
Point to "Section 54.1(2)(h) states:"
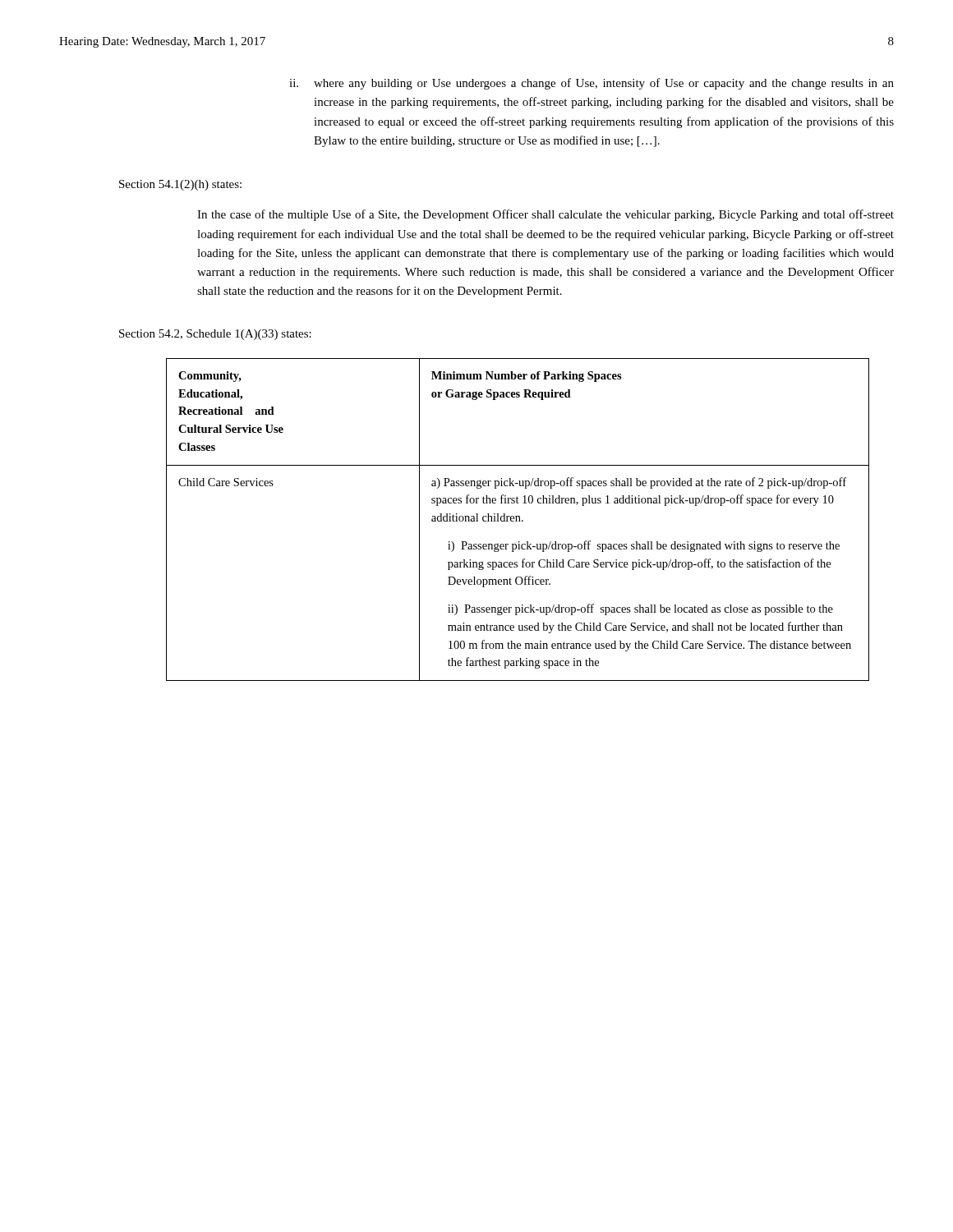click(x=180, y=184)
